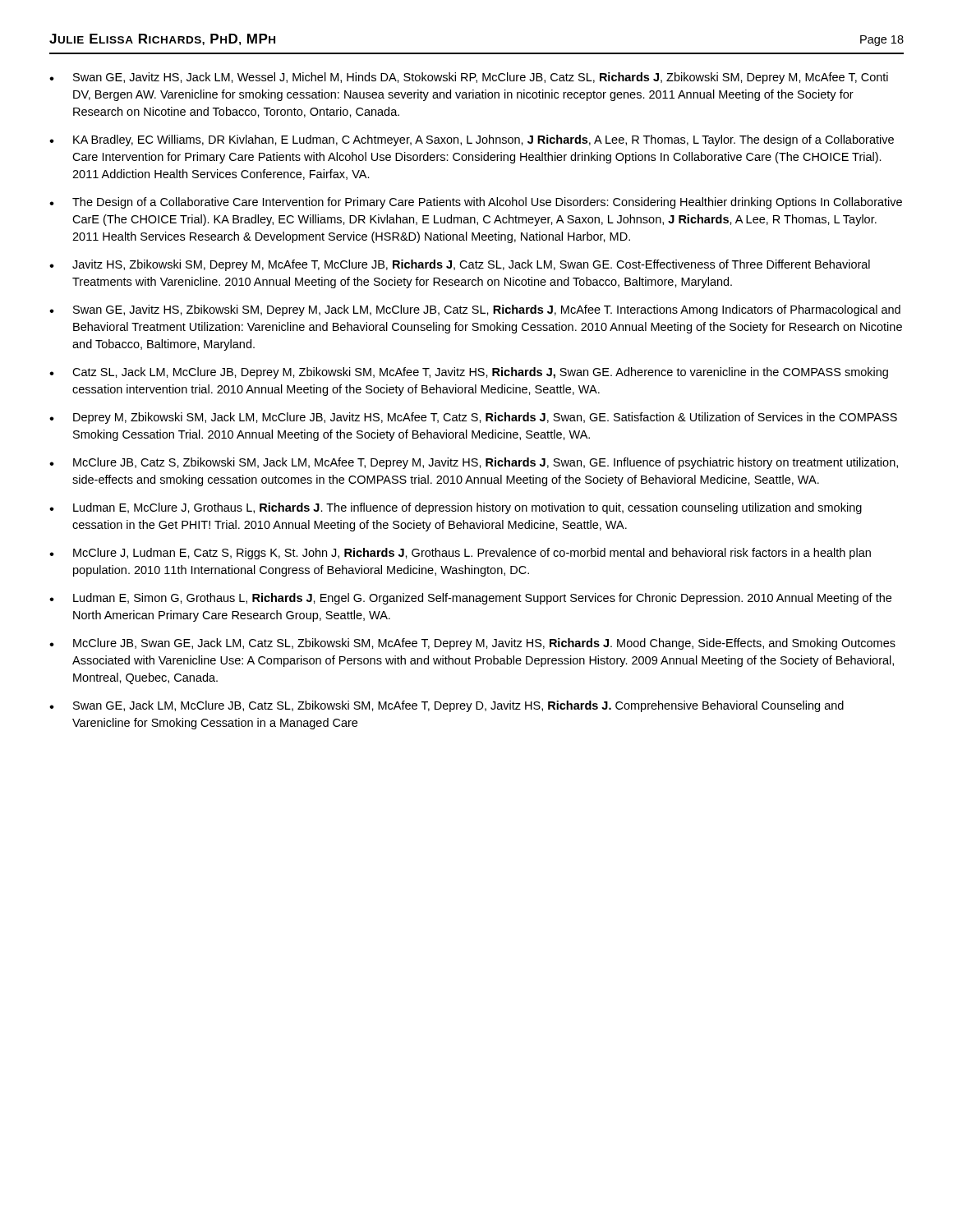Point to the text block starting "• Javitz HS, Zbikowski SM,"
The width and height of the screenshot is (953, 1232).
476,274
